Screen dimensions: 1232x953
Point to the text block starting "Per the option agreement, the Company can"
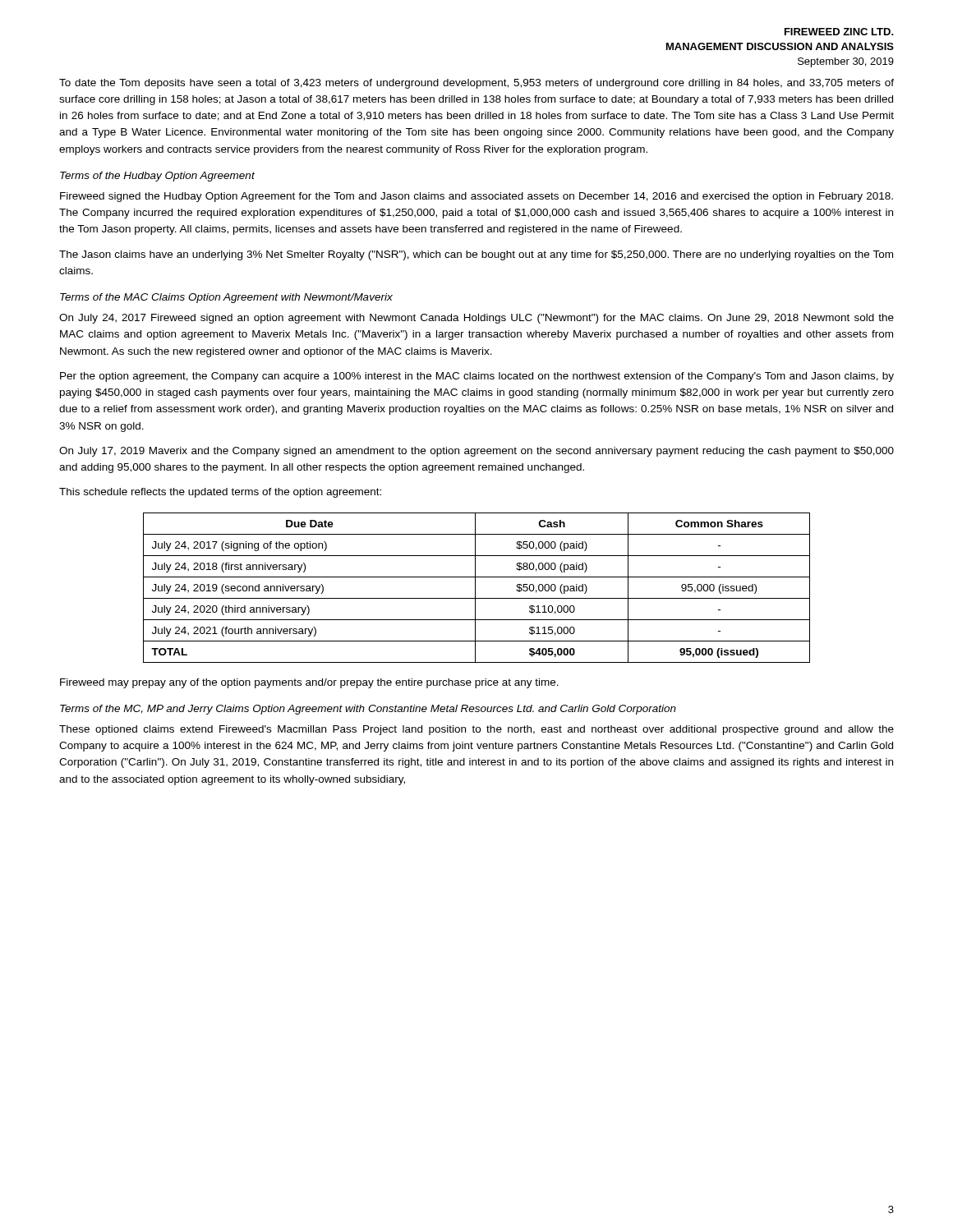coord(476,401)
